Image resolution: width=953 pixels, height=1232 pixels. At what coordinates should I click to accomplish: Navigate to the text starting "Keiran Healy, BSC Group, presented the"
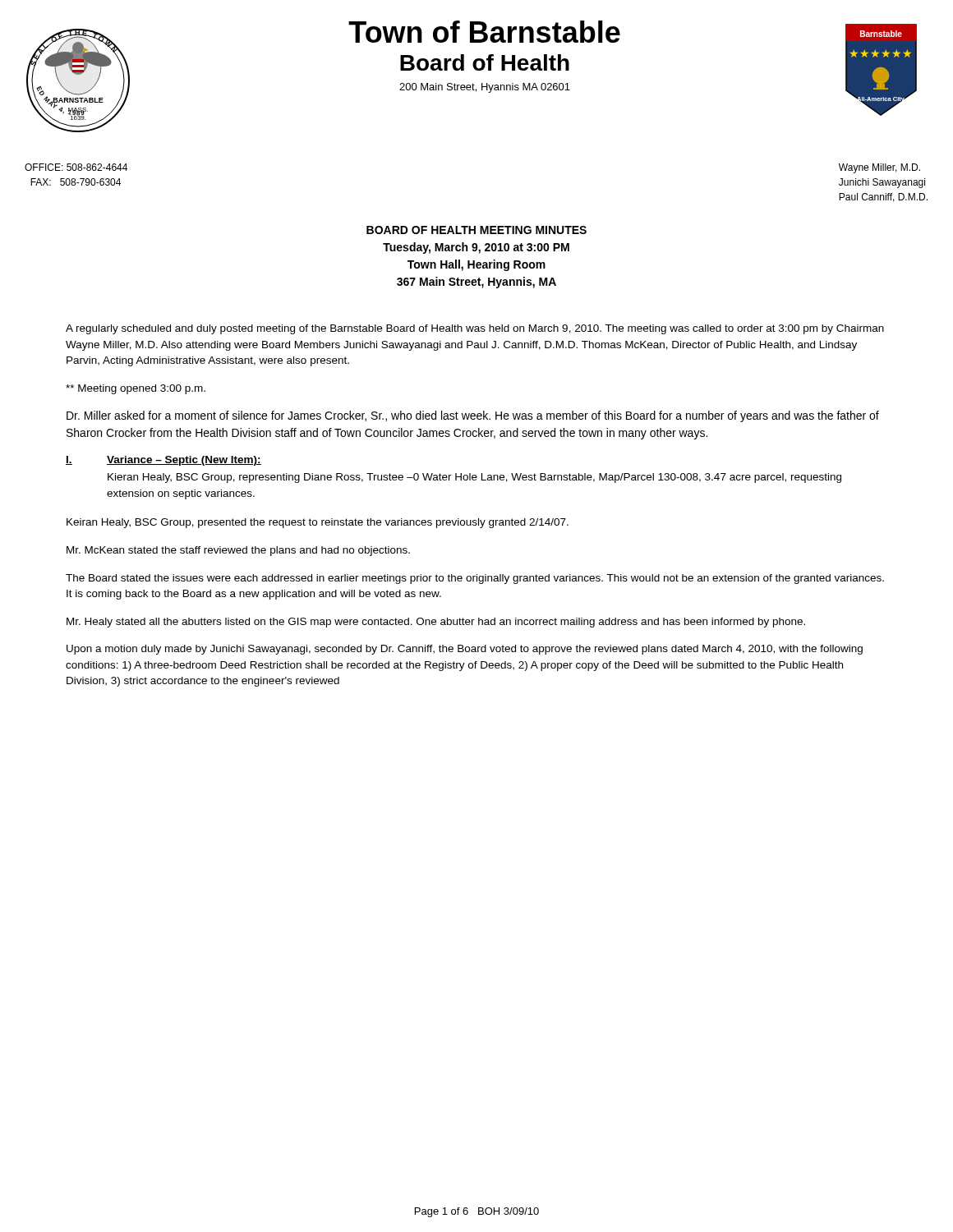476,522
